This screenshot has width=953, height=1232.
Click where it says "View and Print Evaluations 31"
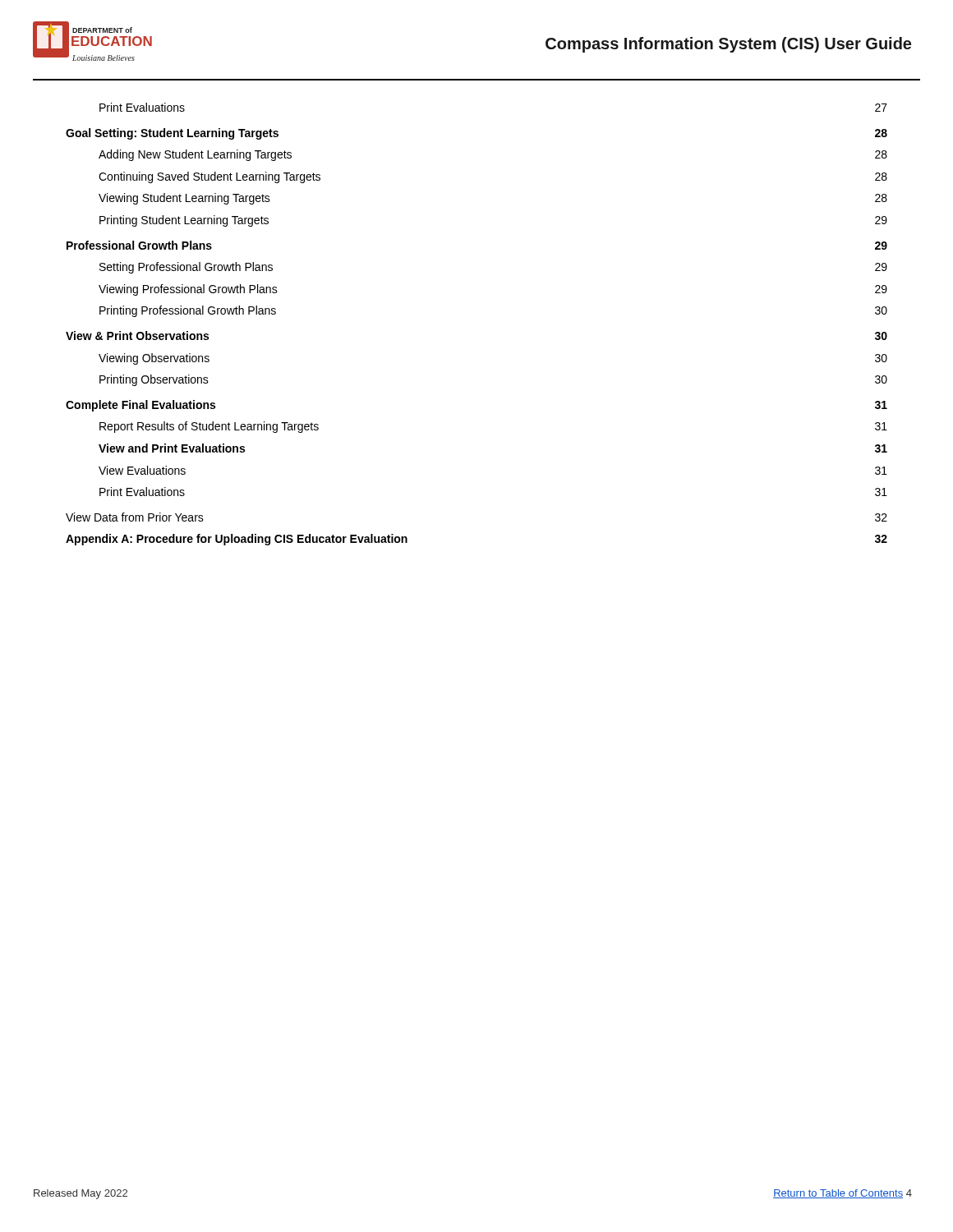pyautogui.click(x=172, y=448)
